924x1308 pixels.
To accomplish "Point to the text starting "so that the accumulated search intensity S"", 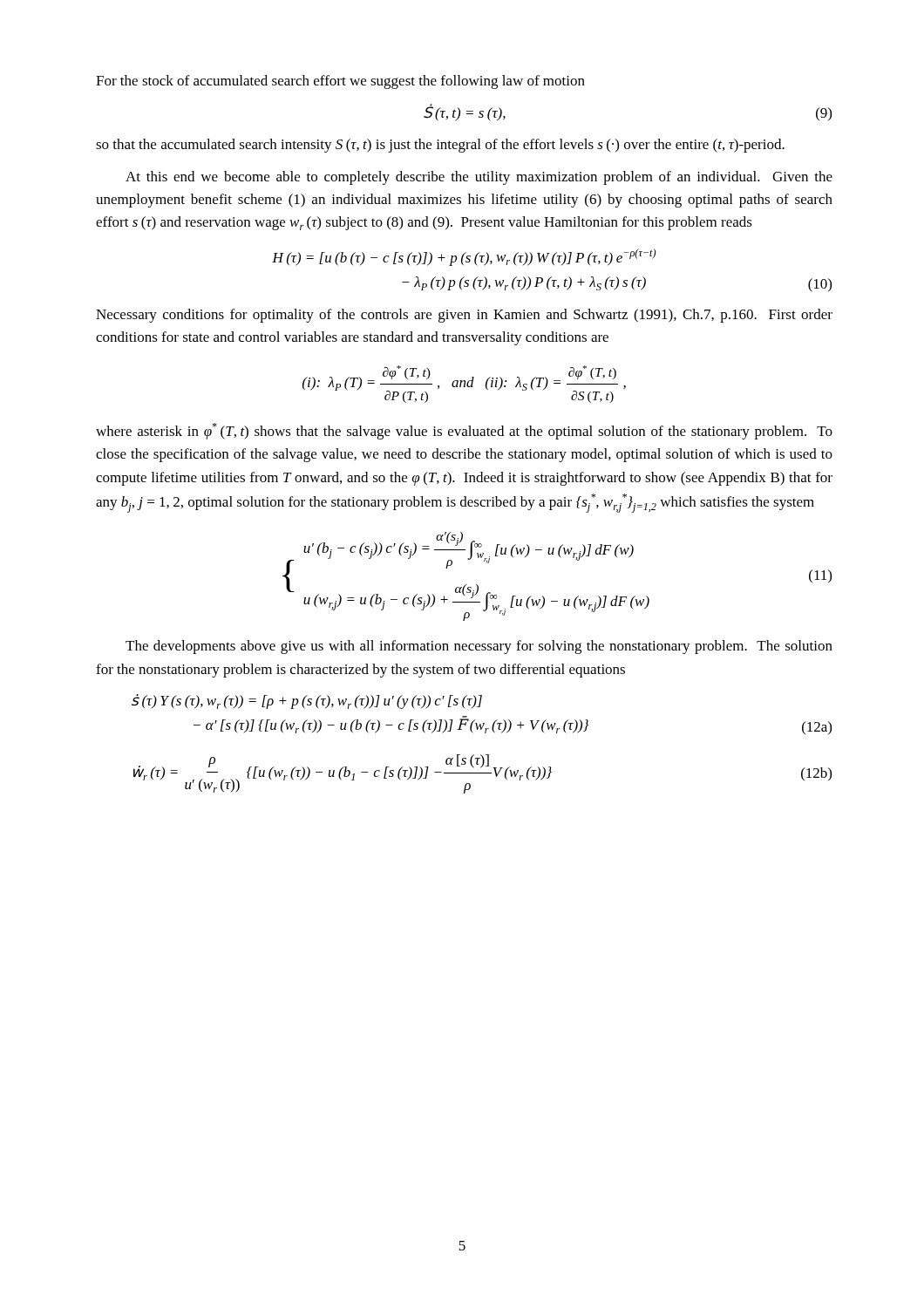I will pos(464,185).
